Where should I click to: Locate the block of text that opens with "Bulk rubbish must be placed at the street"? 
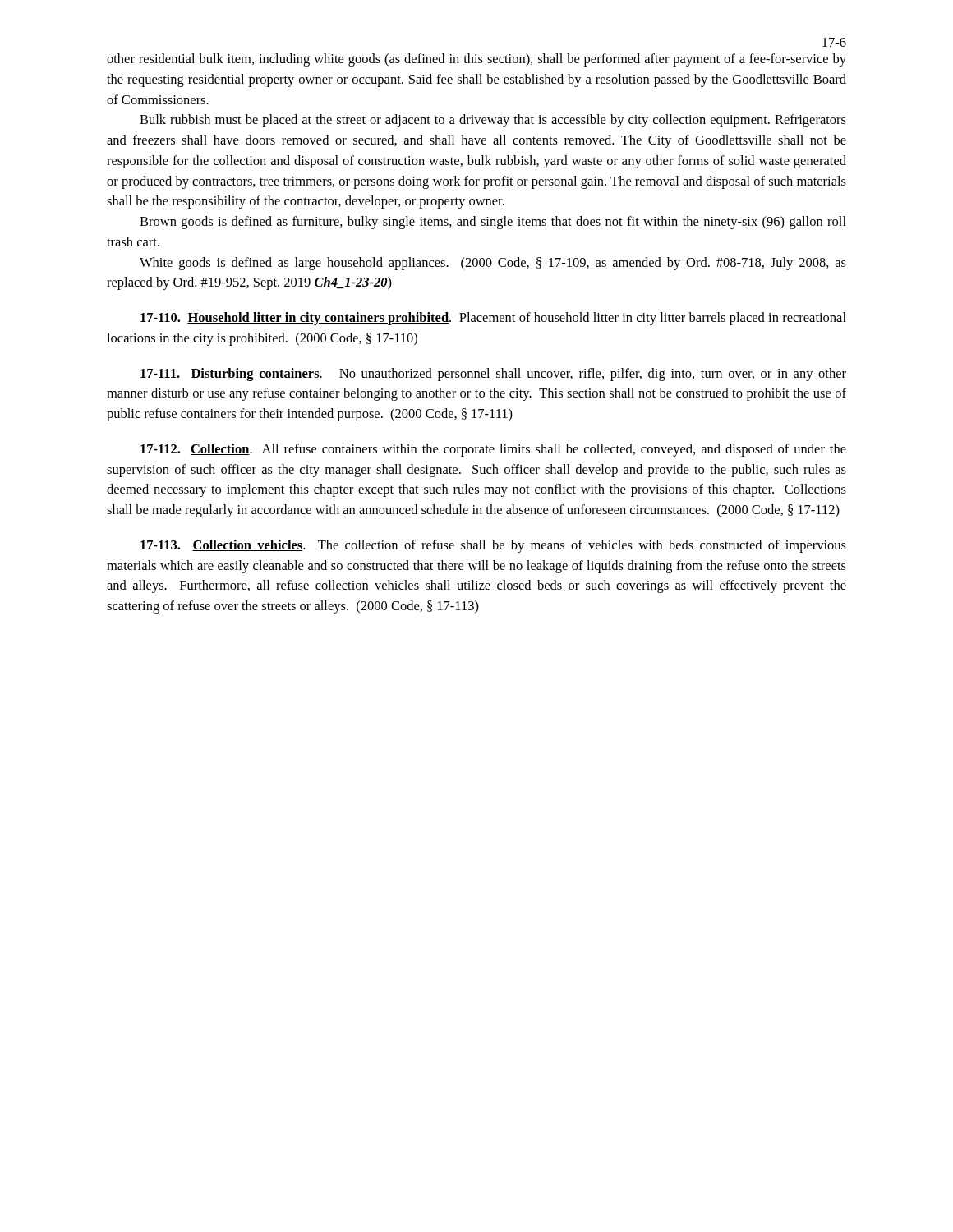point(476,160)
